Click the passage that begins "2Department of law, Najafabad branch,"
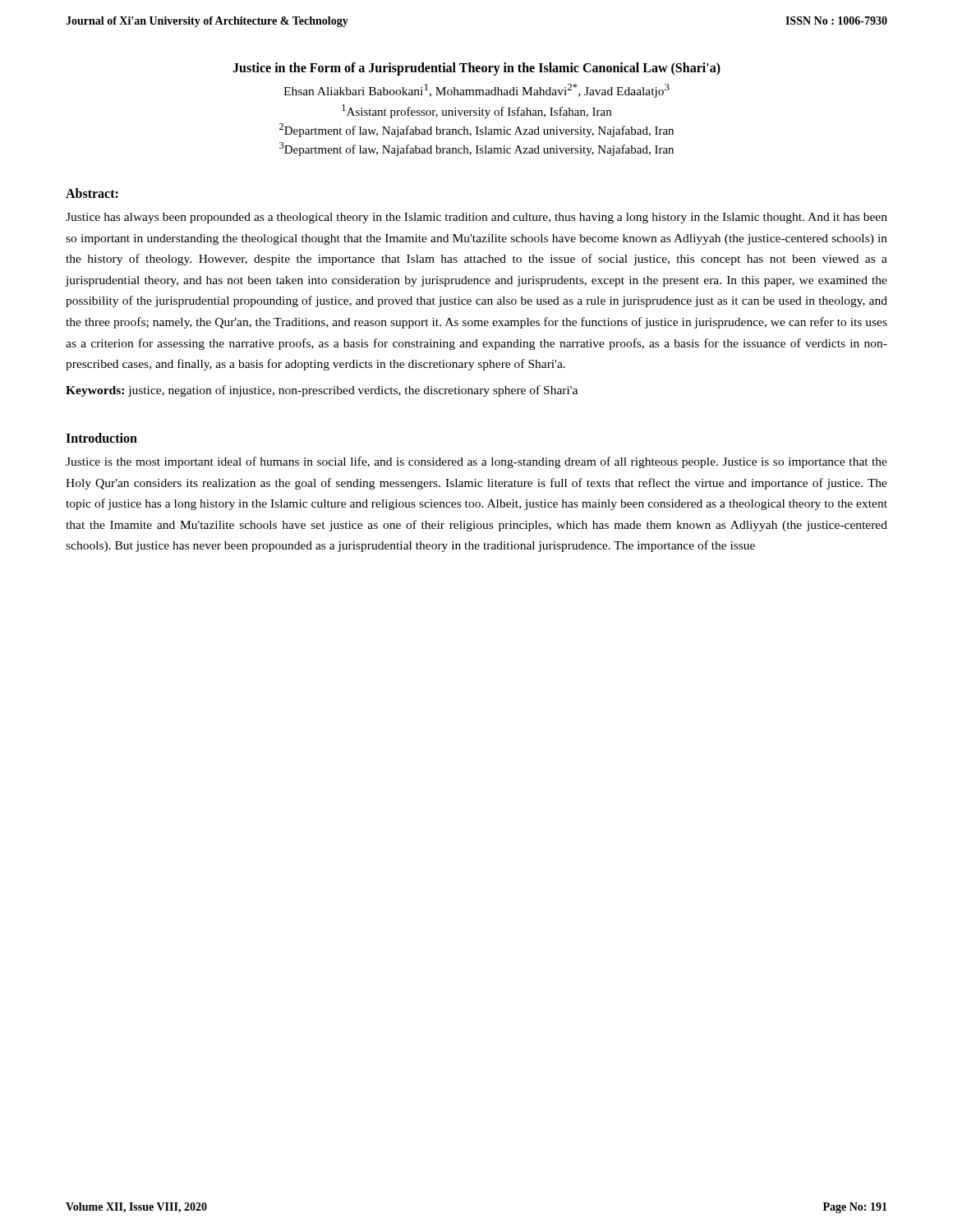The height and width of the screenshot is (1232, 953). [x=476, y=129]
